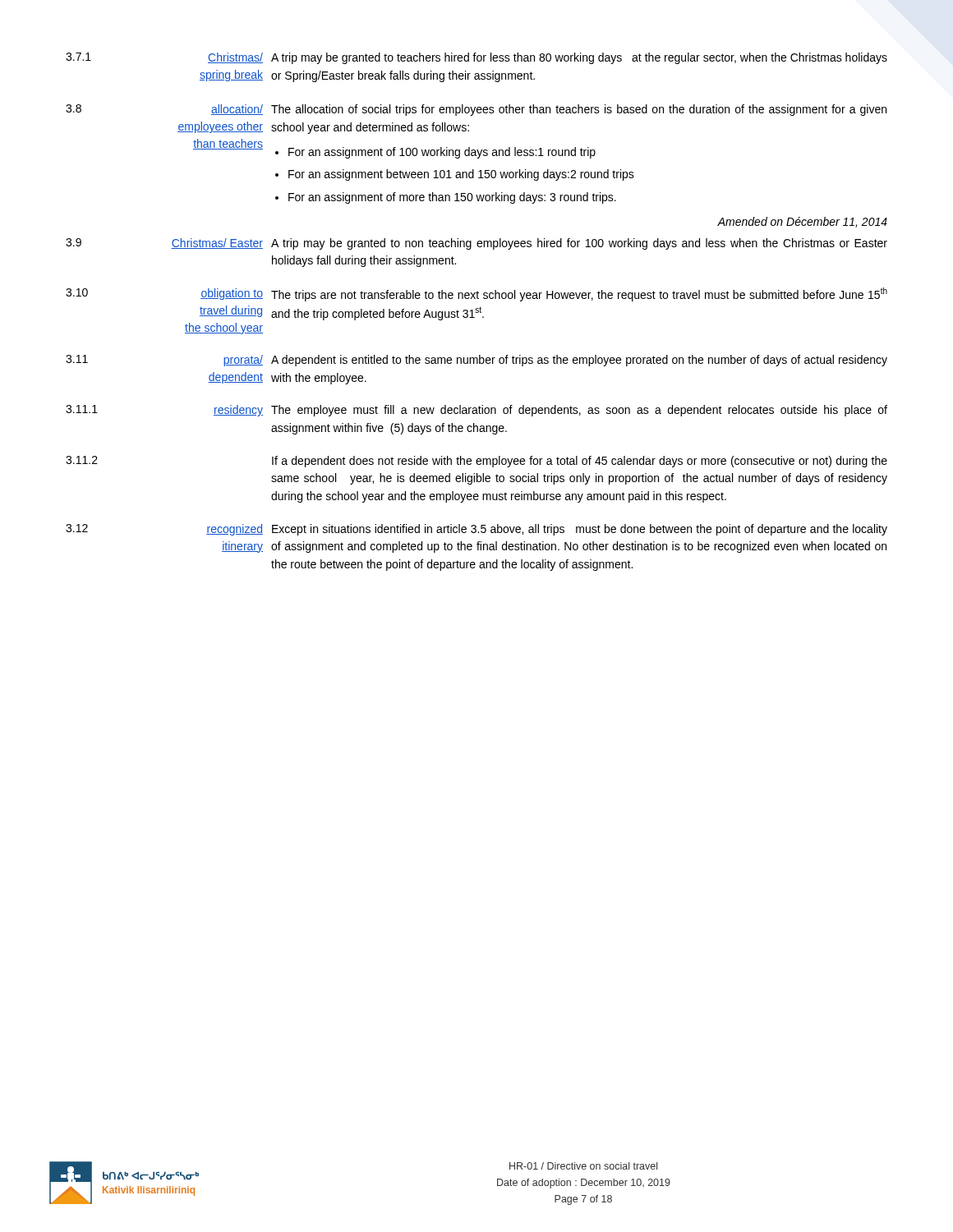Point to the block beginning "3.9 Christmas/ Easter A trip"

coord(476,252)
